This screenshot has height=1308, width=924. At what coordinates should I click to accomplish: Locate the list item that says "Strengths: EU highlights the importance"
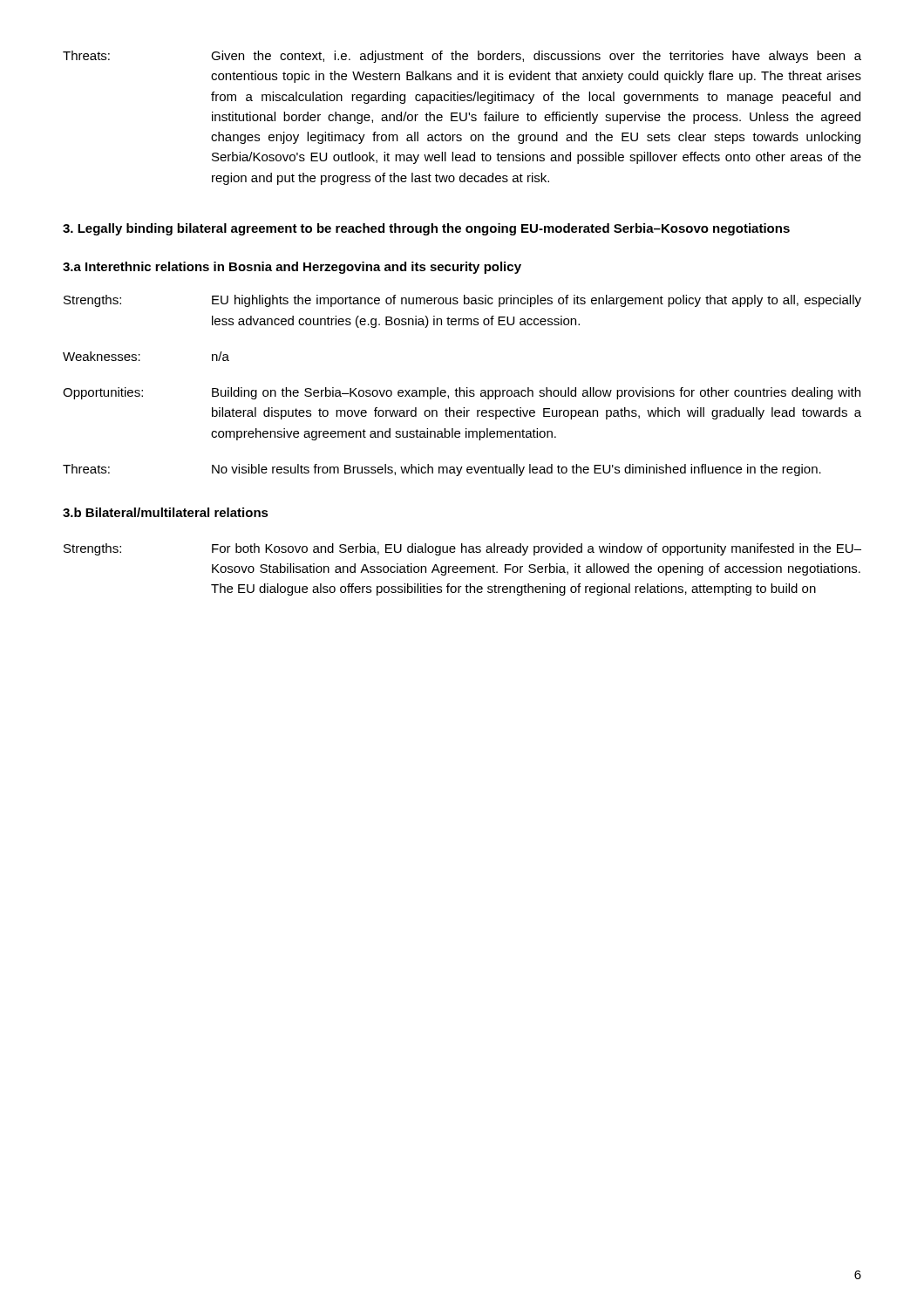click(x=462, y=310)
